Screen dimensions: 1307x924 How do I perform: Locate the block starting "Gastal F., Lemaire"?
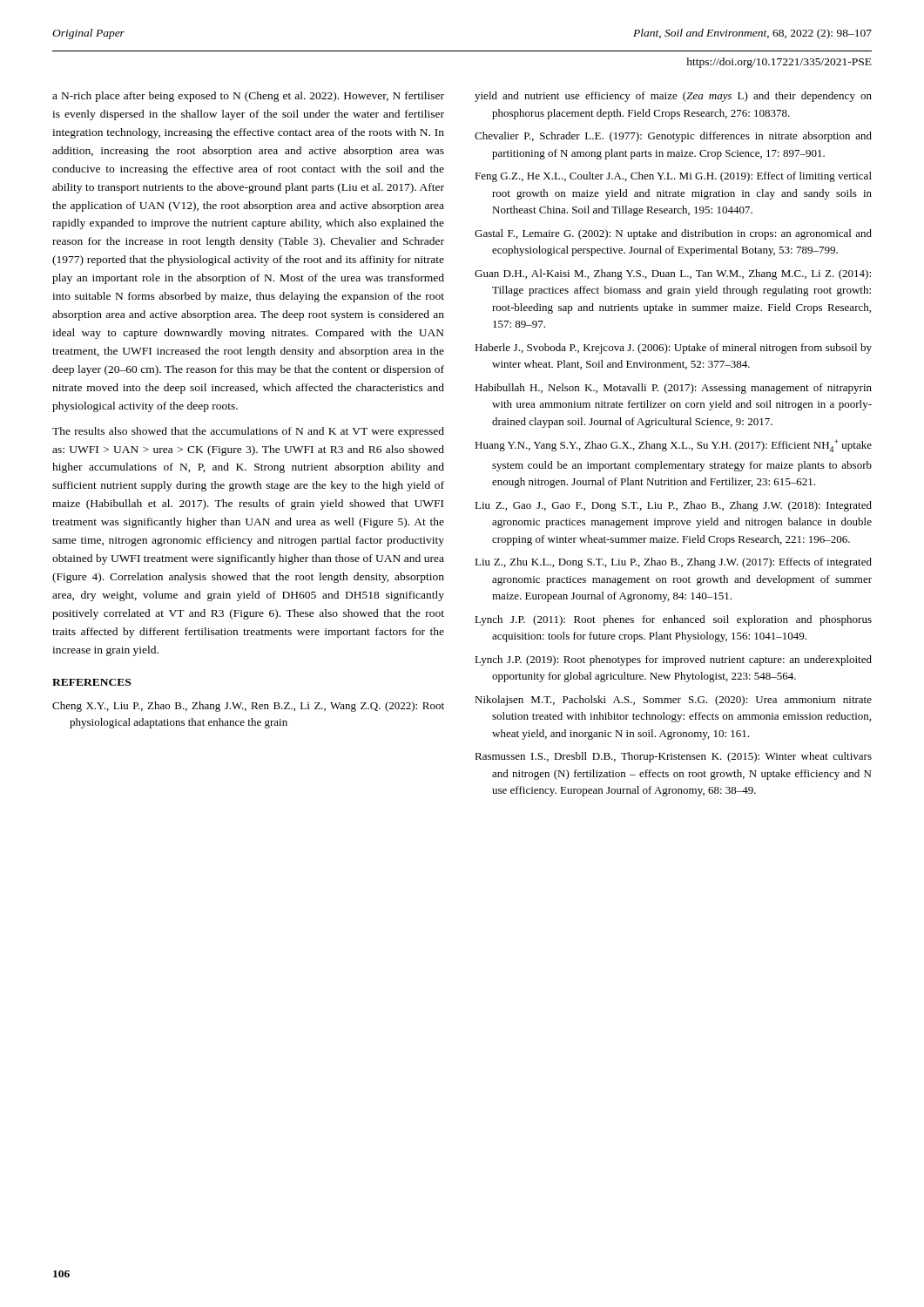click(x=673, y=241)
